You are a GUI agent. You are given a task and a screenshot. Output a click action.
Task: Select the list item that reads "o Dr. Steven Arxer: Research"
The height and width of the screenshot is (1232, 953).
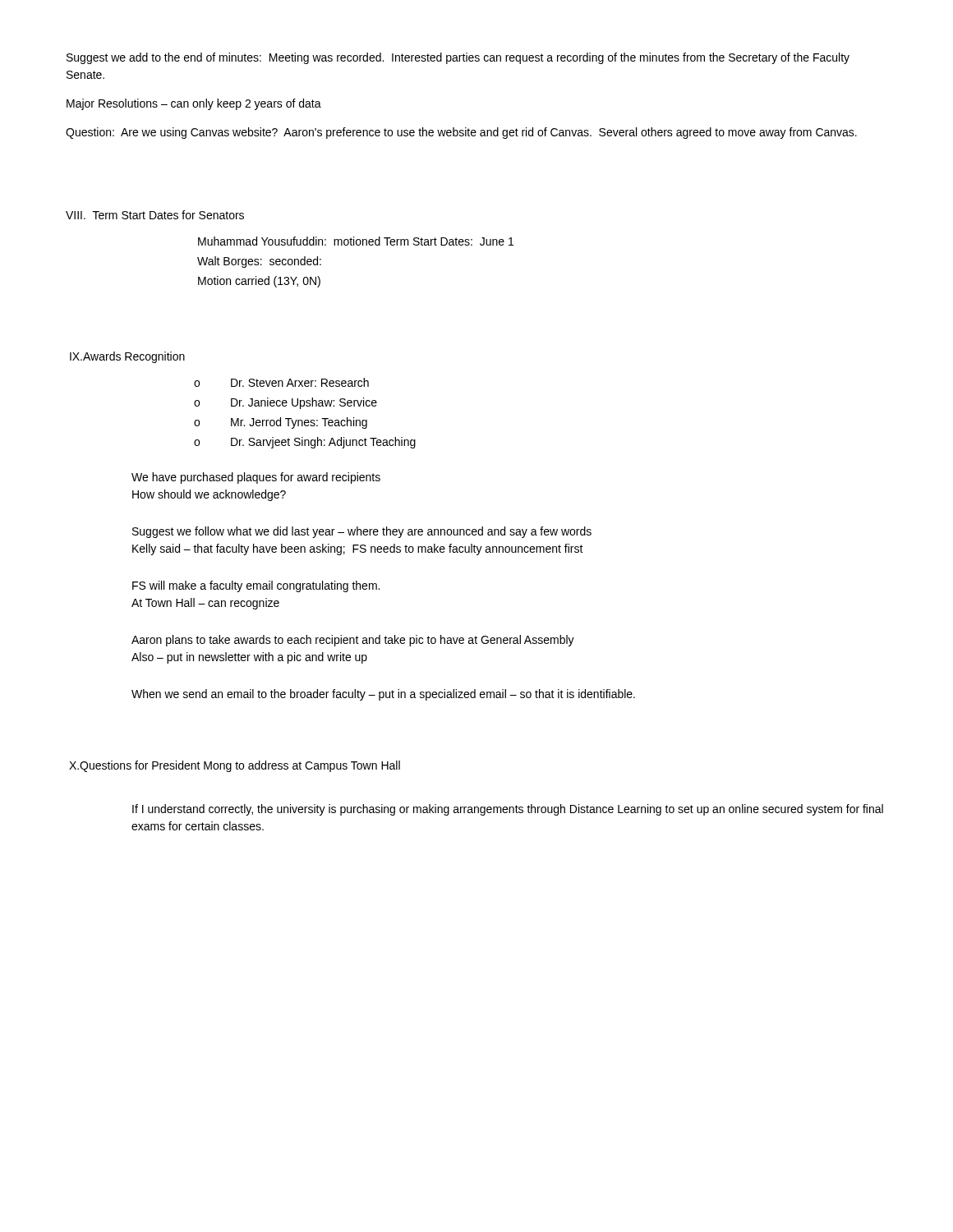267,384
